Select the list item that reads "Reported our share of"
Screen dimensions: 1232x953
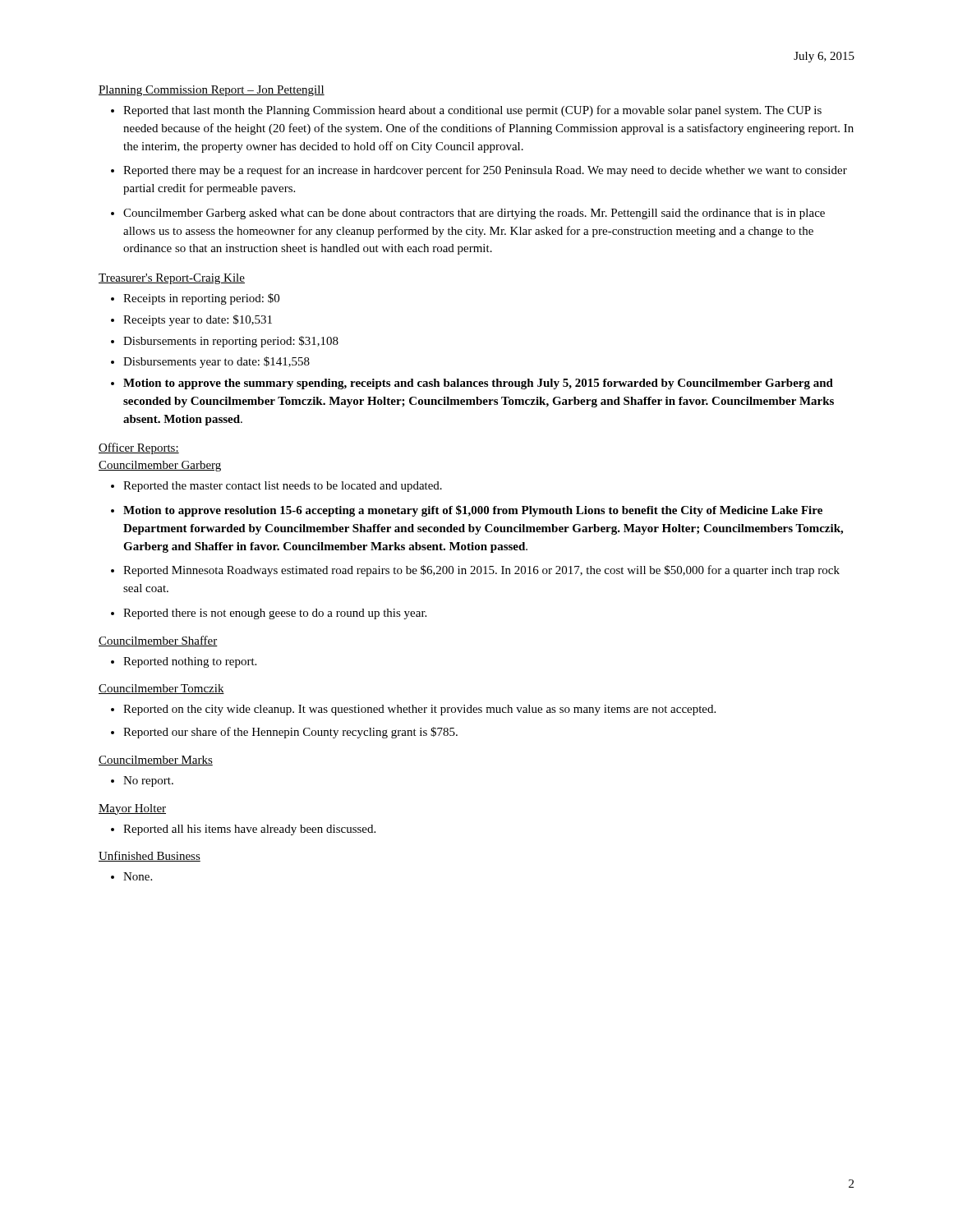pos(291,732)
